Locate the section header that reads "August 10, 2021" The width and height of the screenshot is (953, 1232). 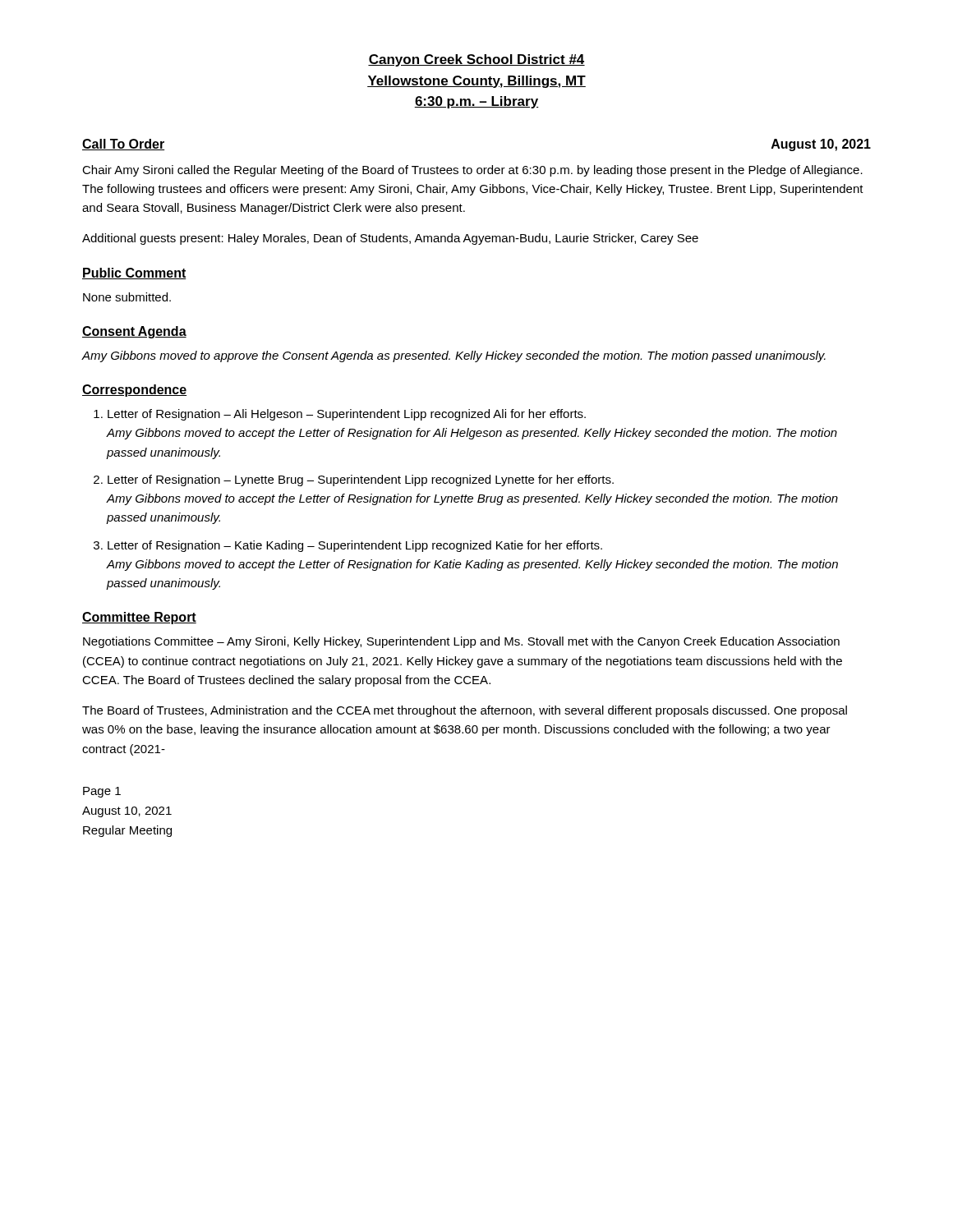[821, 144]
